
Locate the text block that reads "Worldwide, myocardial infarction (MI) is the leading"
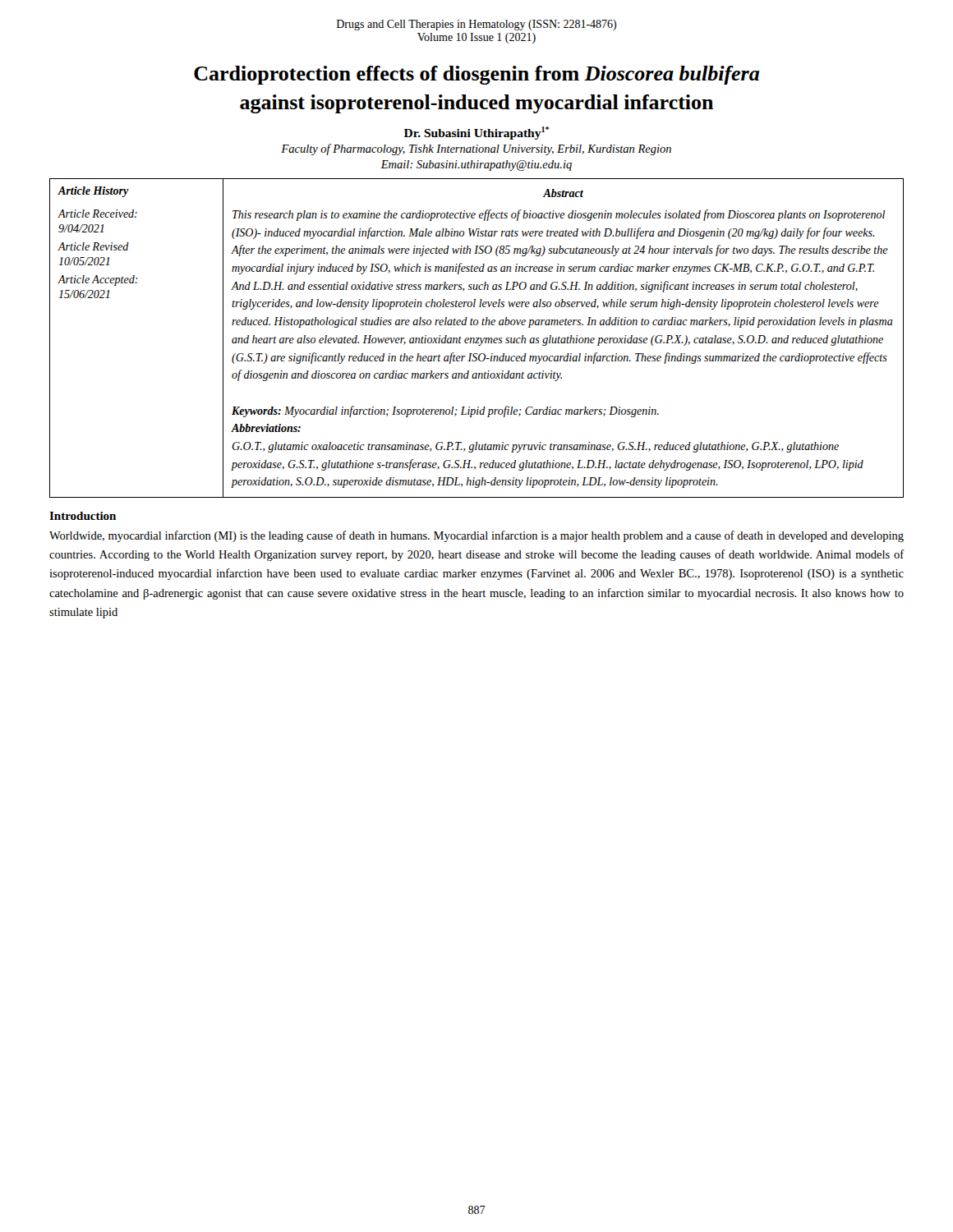[x=476, y=574]
